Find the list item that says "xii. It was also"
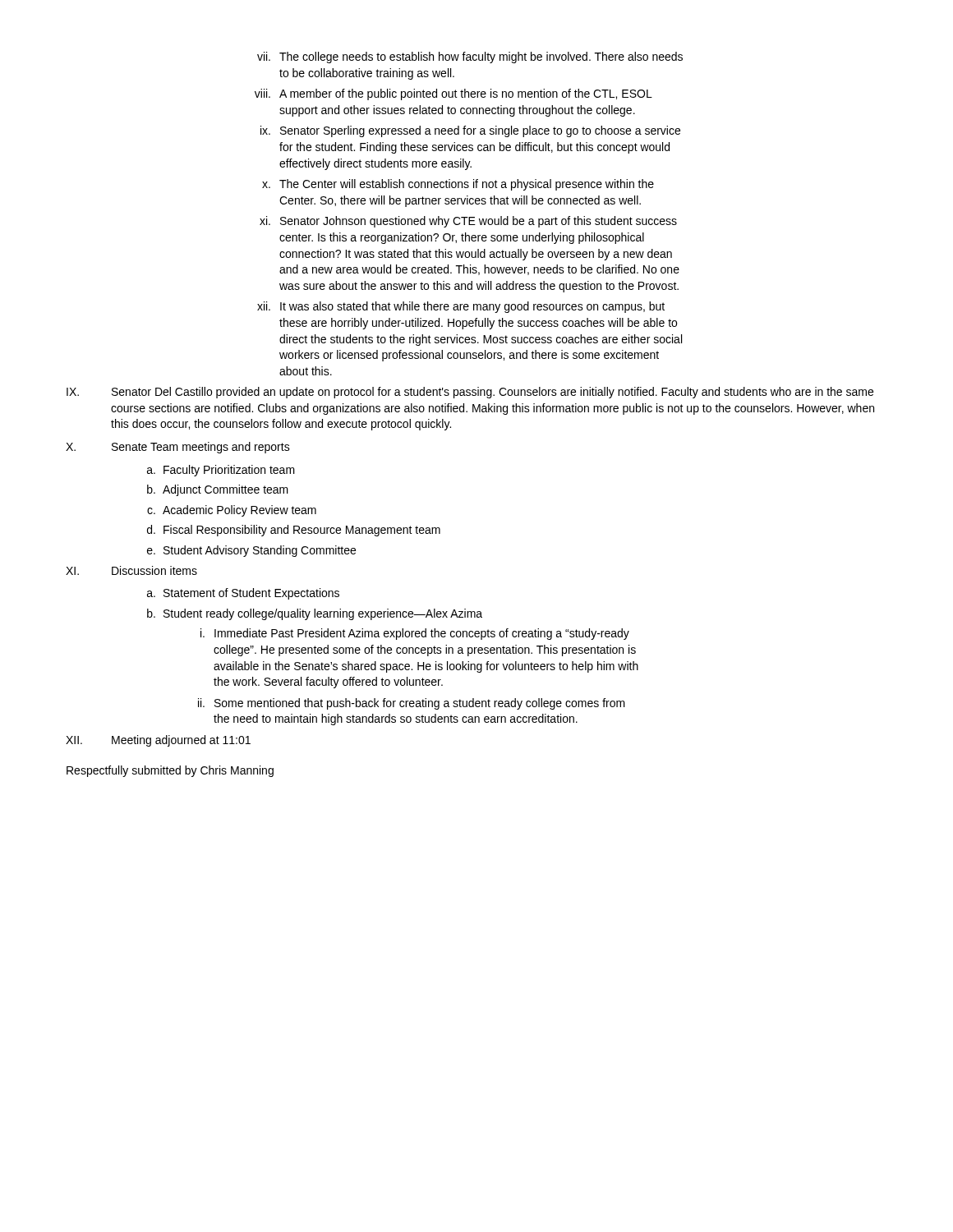This screenshot has height=1232, width=953. coord(460,339)
